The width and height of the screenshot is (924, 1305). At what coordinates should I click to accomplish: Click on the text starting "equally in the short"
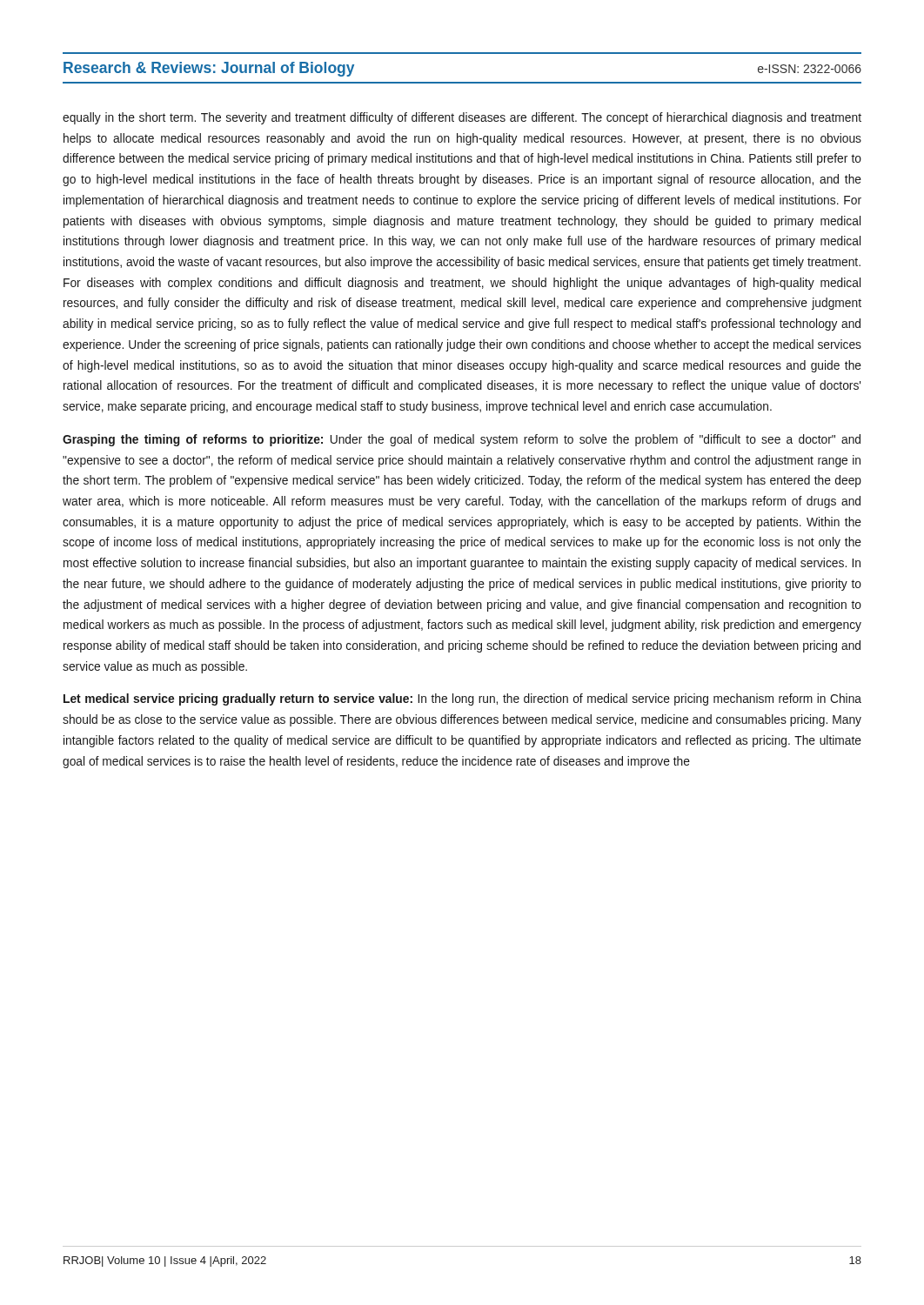(x=462, y=263)
